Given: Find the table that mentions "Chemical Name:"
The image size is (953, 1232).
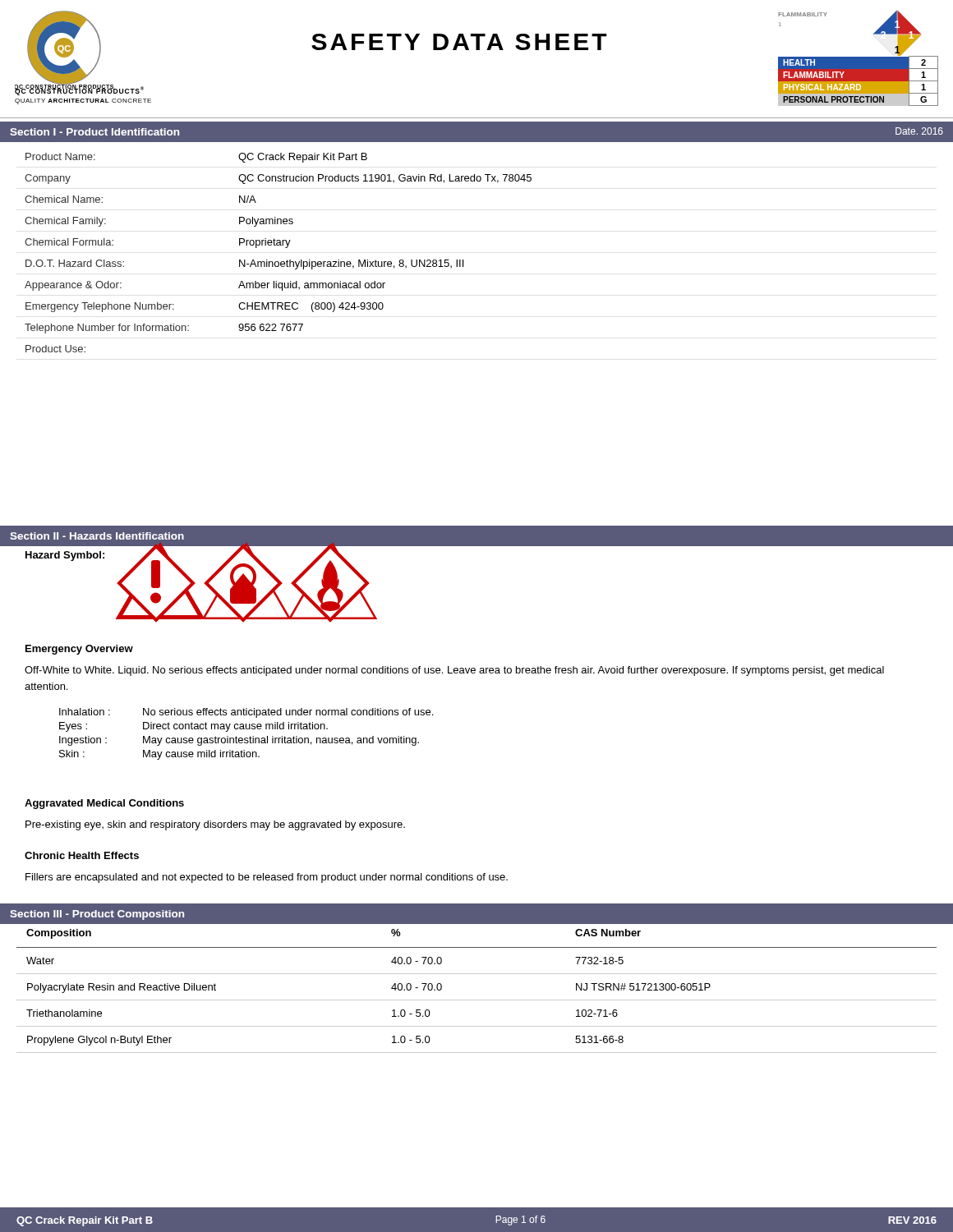Looking at the screenshot, I should pyautogui.click(x=476, y=253).
